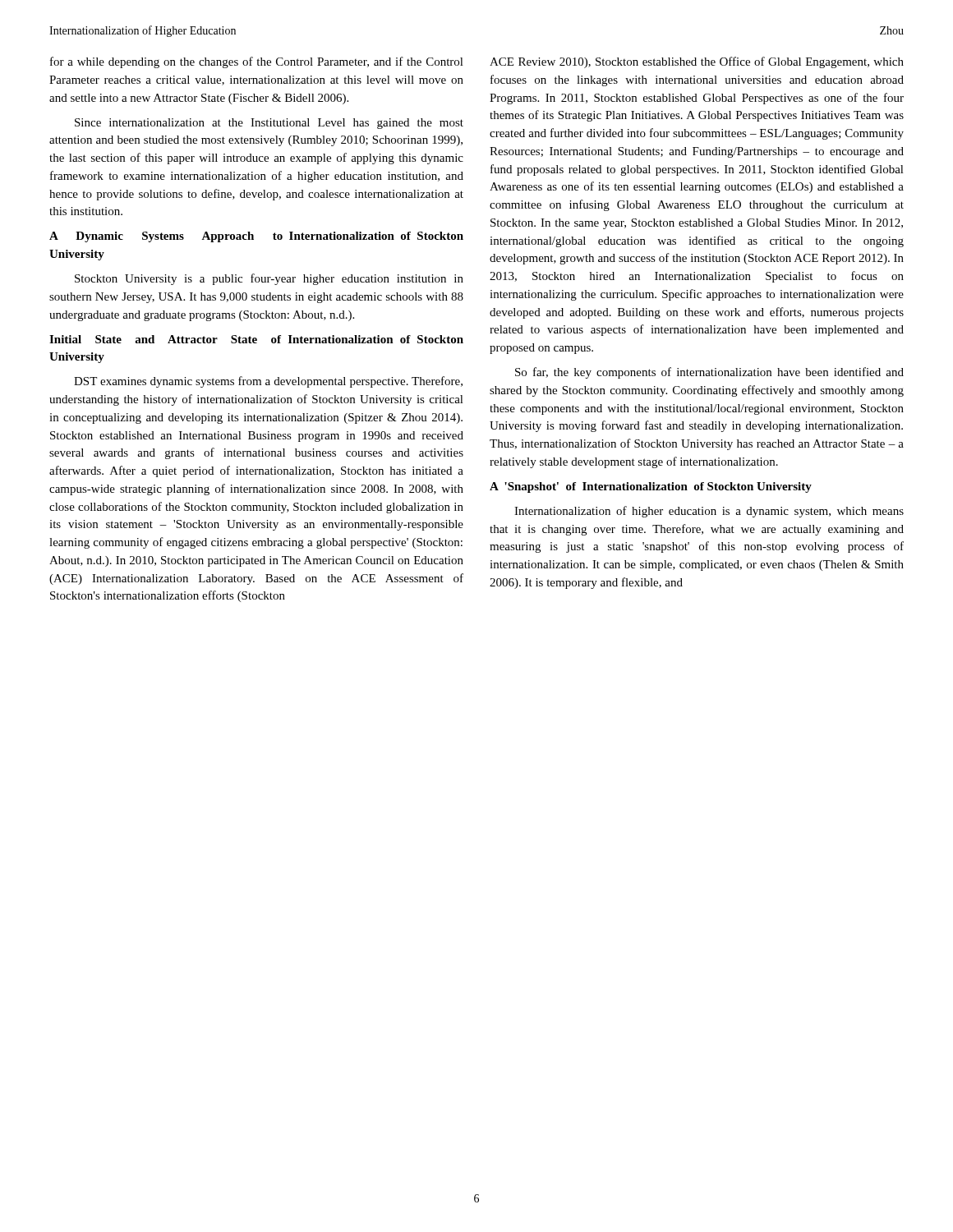Find the region starting "Internationalization of higher education is"
Image resolution: width=953 pixels, height=1232 pixels.
point(697,547)
